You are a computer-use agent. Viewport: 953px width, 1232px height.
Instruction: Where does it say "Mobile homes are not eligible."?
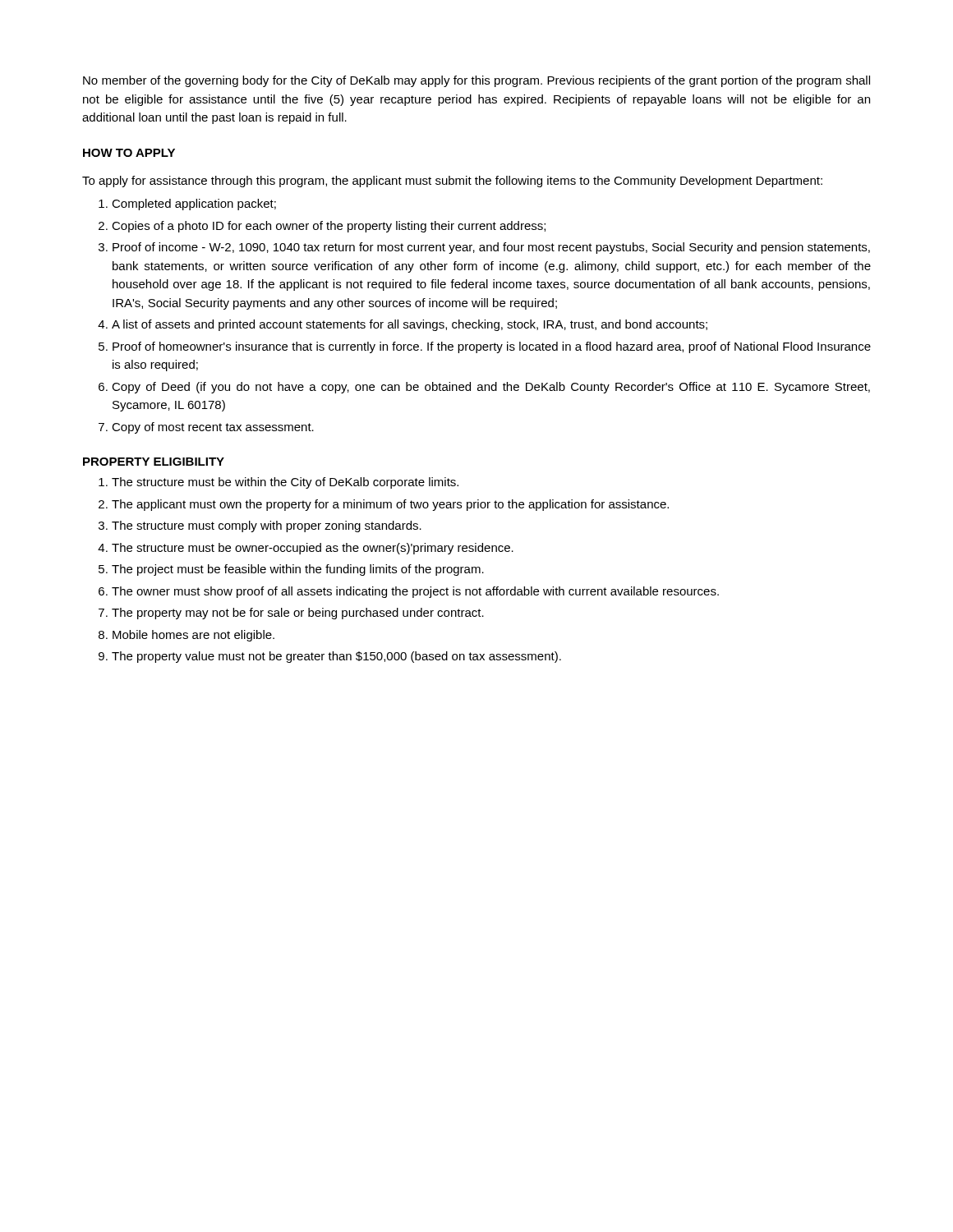pyautogui.click(x=193, y=636)
